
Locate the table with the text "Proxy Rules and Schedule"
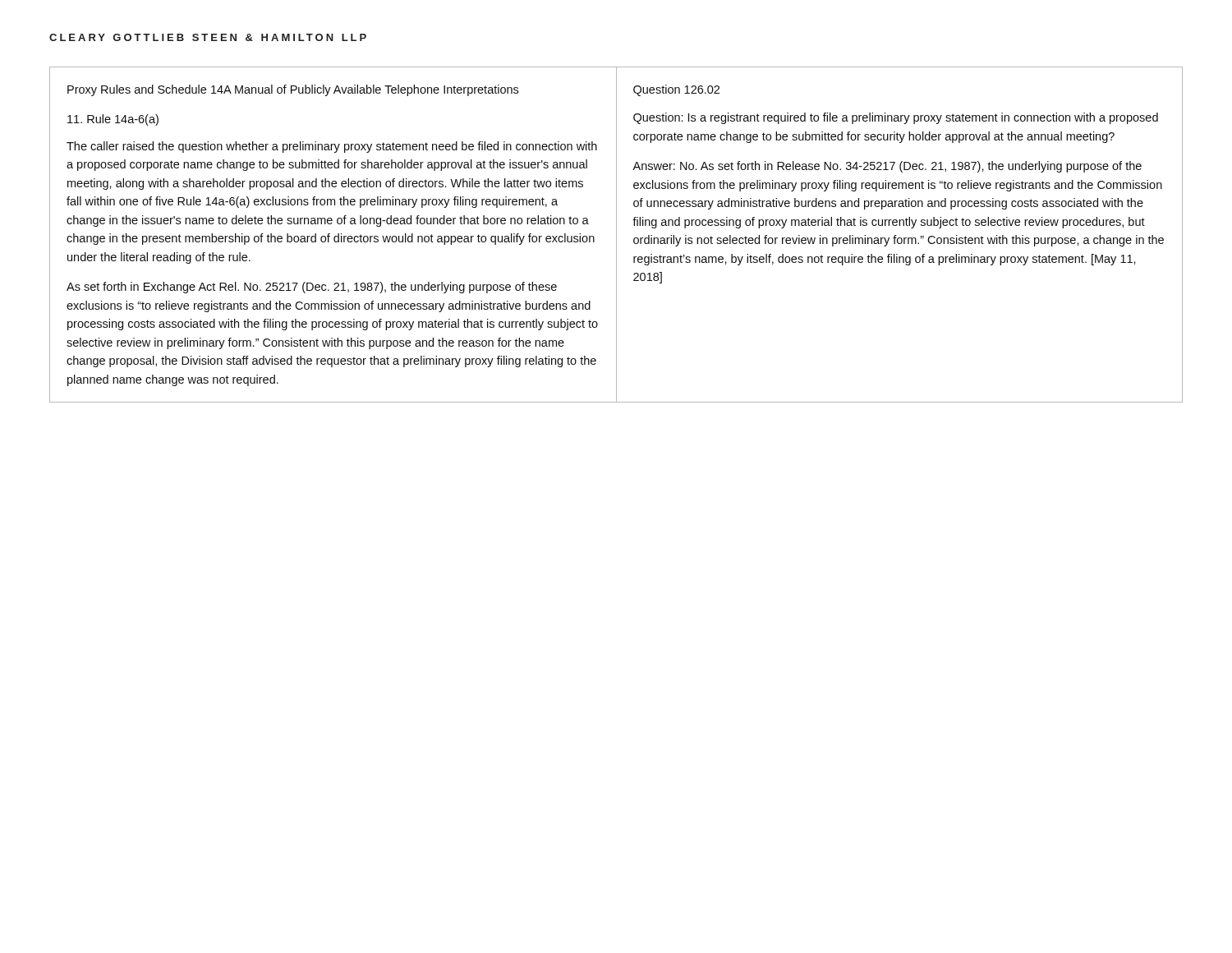[x=616, y=235]
